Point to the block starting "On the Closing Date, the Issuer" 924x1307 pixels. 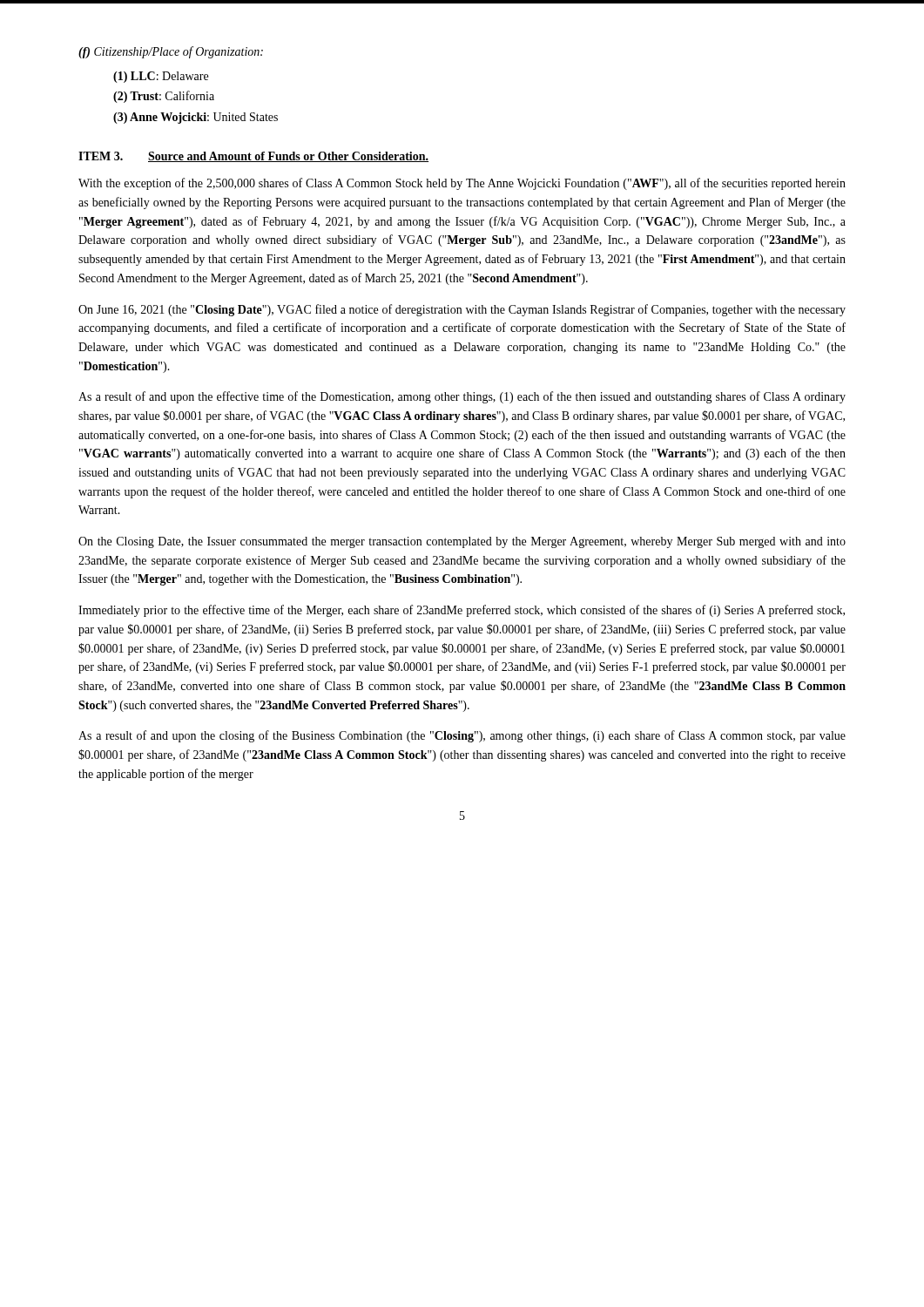(x=462, y=561)
